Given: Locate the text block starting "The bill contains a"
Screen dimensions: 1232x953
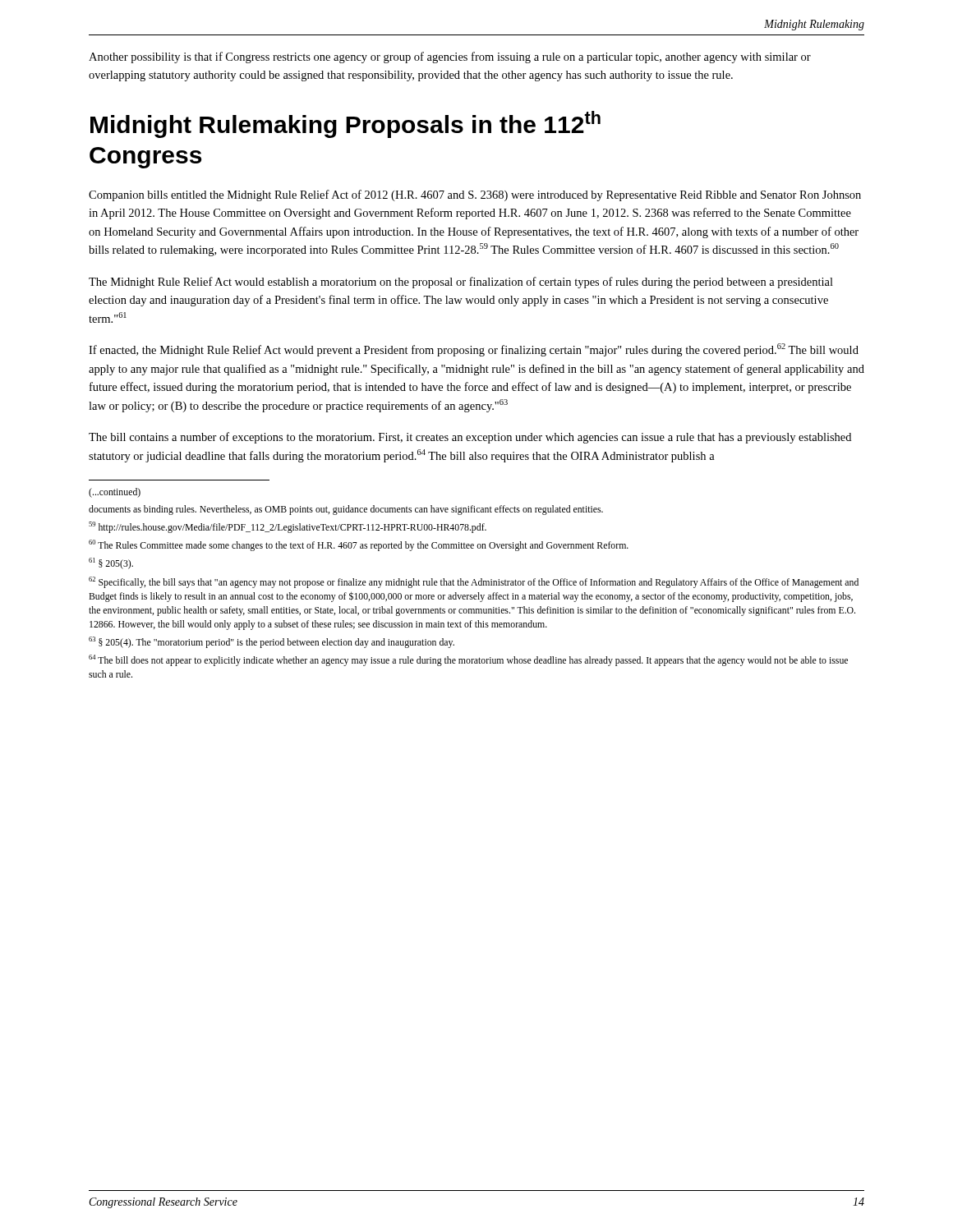Looking at the screenshot, I should (x=470, y=446).
